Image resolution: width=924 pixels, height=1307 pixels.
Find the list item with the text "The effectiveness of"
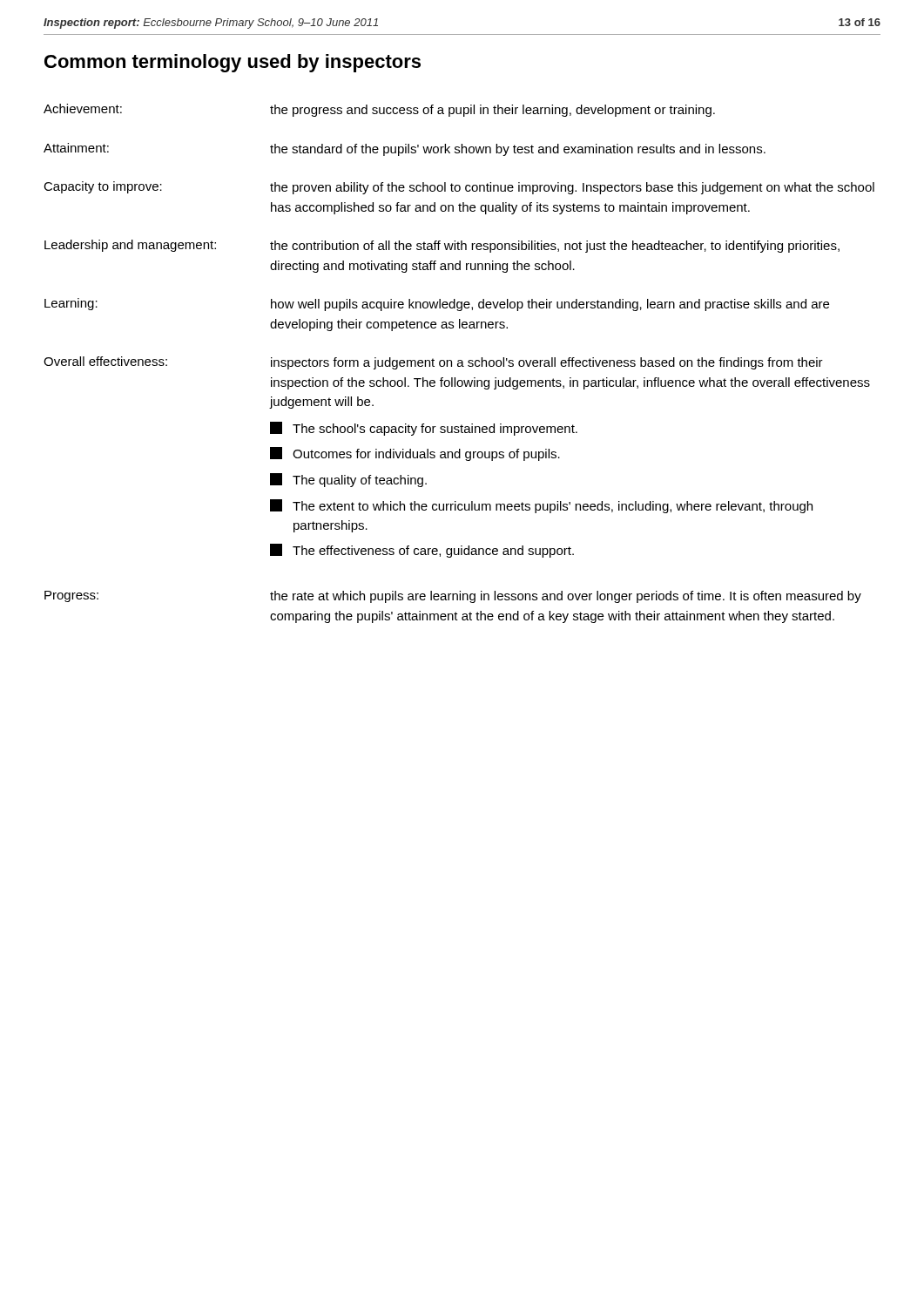click(575, 551)
